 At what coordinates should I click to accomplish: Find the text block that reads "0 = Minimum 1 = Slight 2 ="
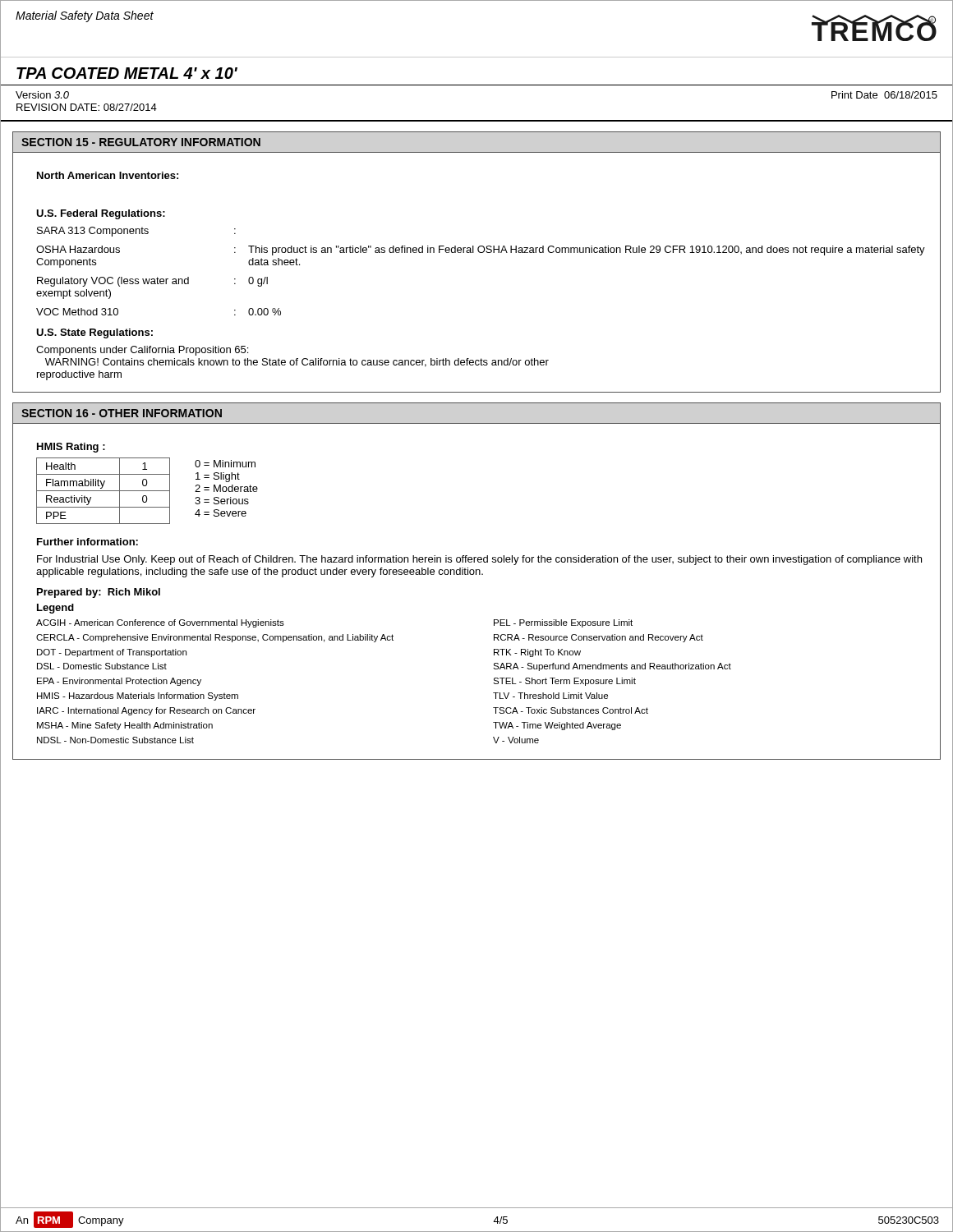tap(226, 488)
